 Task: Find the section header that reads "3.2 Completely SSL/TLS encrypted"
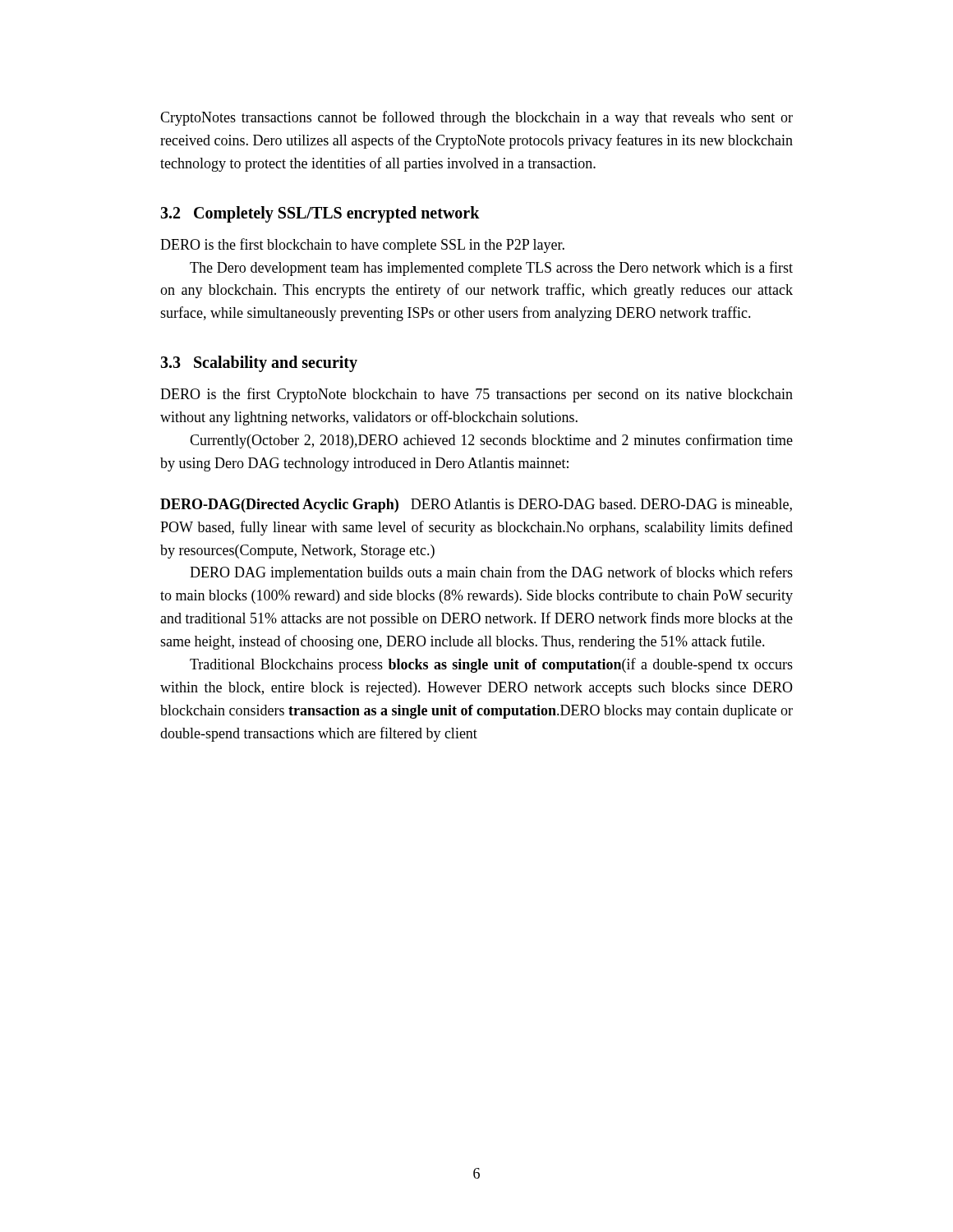tap(320, 212)
